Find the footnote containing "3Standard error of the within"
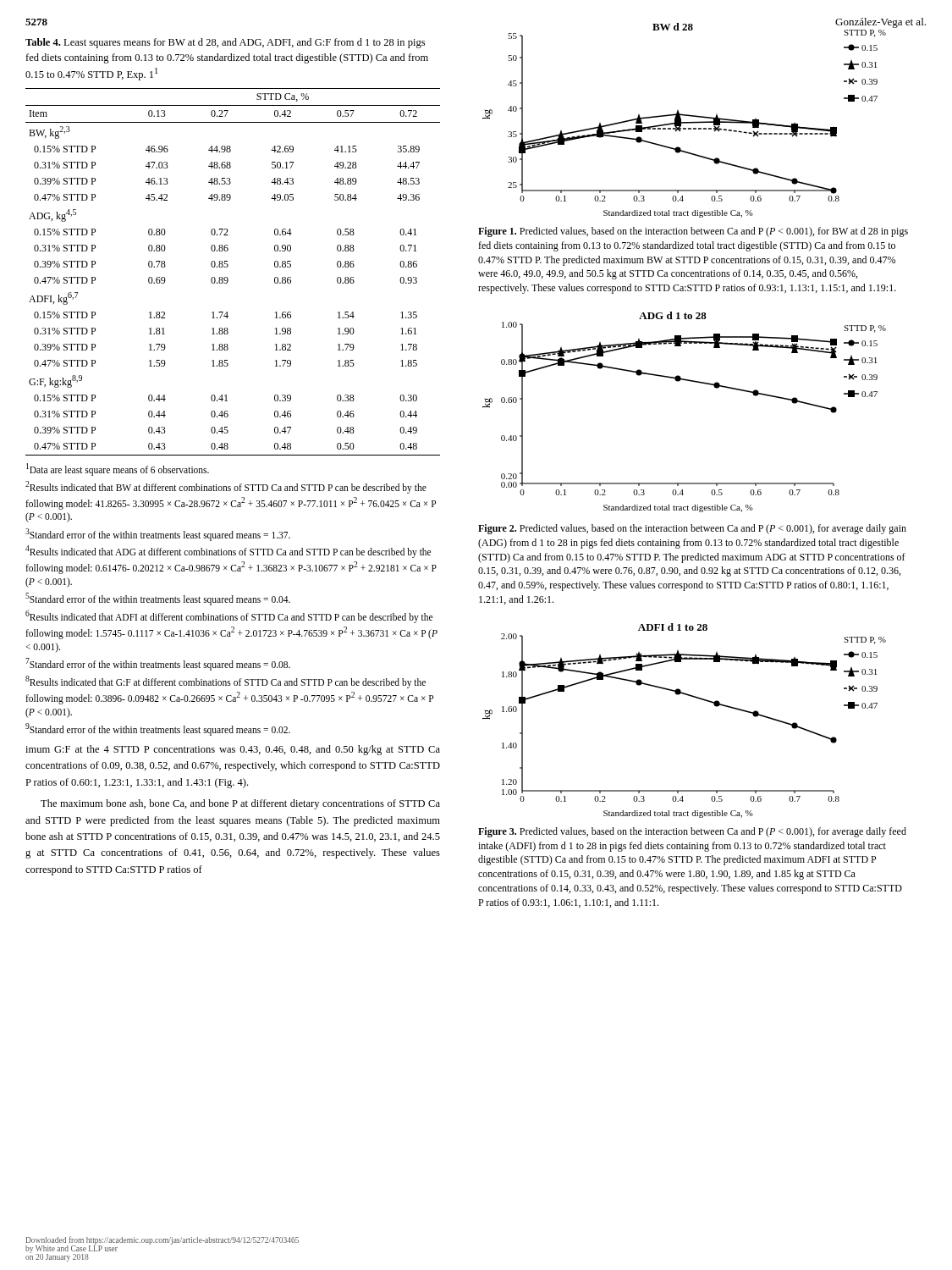Screen dimensions: 1270x952 (x=158, y=533)
